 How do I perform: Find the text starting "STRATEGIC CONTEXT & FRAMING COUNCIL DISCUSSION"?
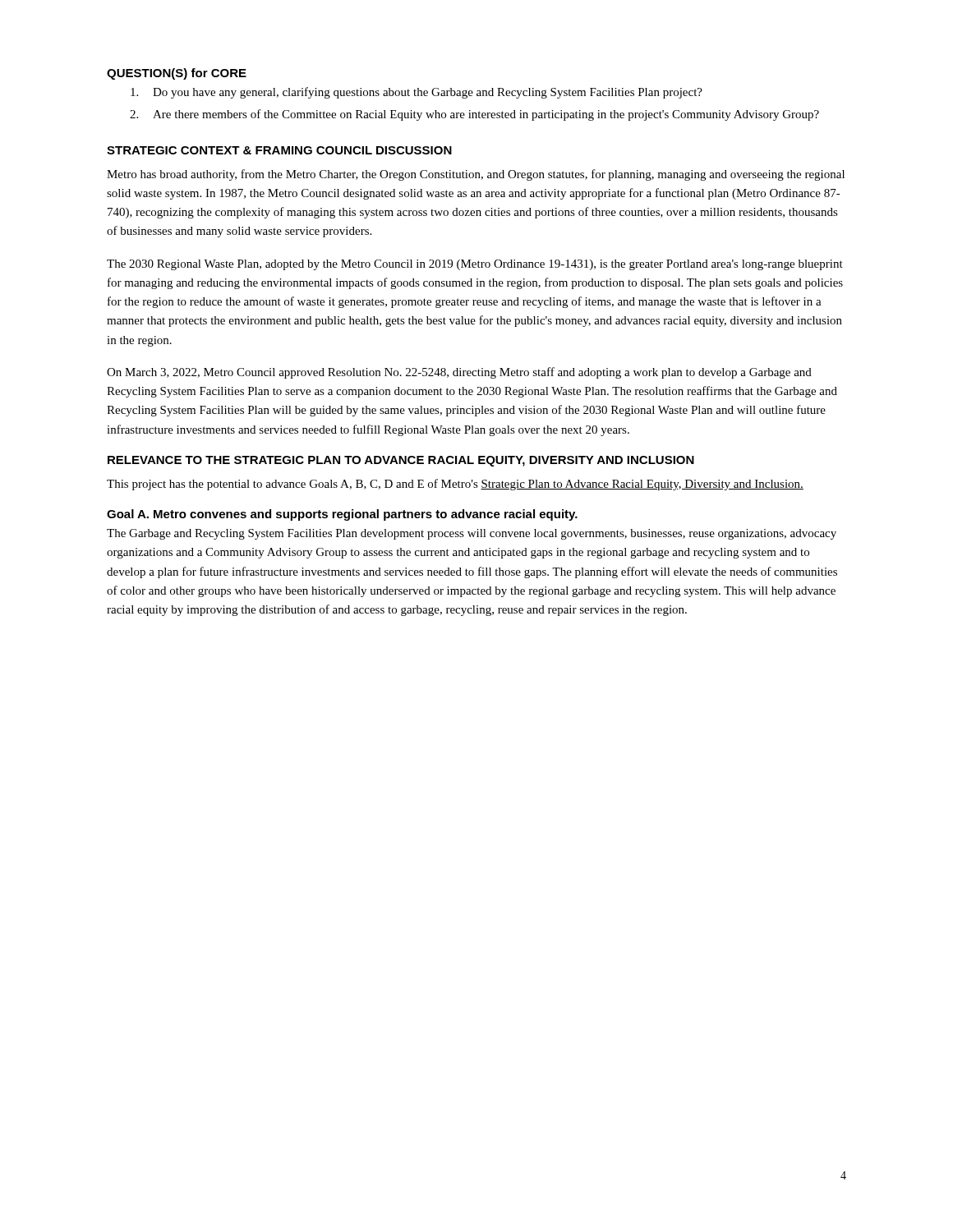[x=279, y=150]
